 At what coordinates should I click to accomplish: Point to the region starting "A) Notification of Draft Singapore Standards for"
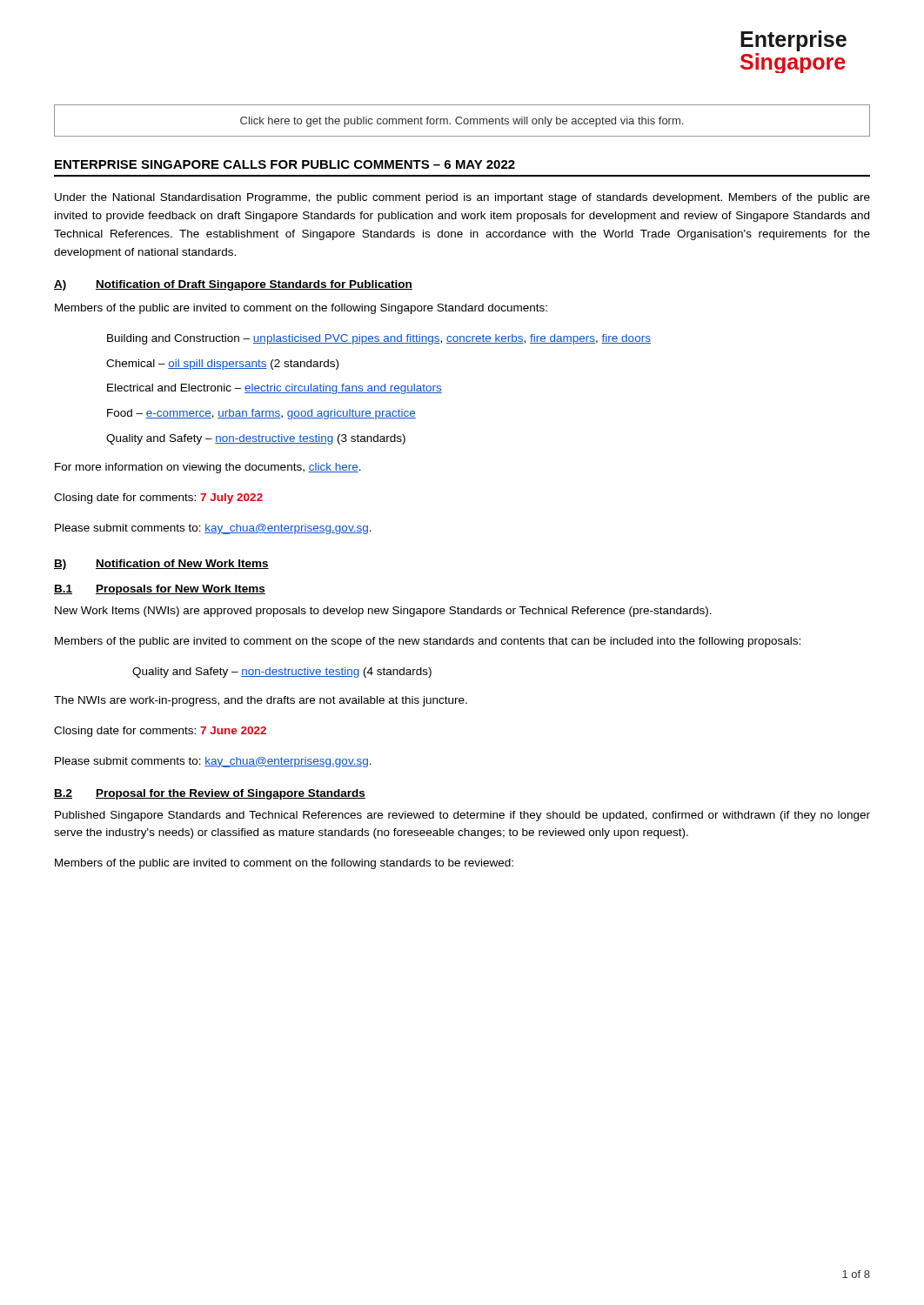[233, 284]
